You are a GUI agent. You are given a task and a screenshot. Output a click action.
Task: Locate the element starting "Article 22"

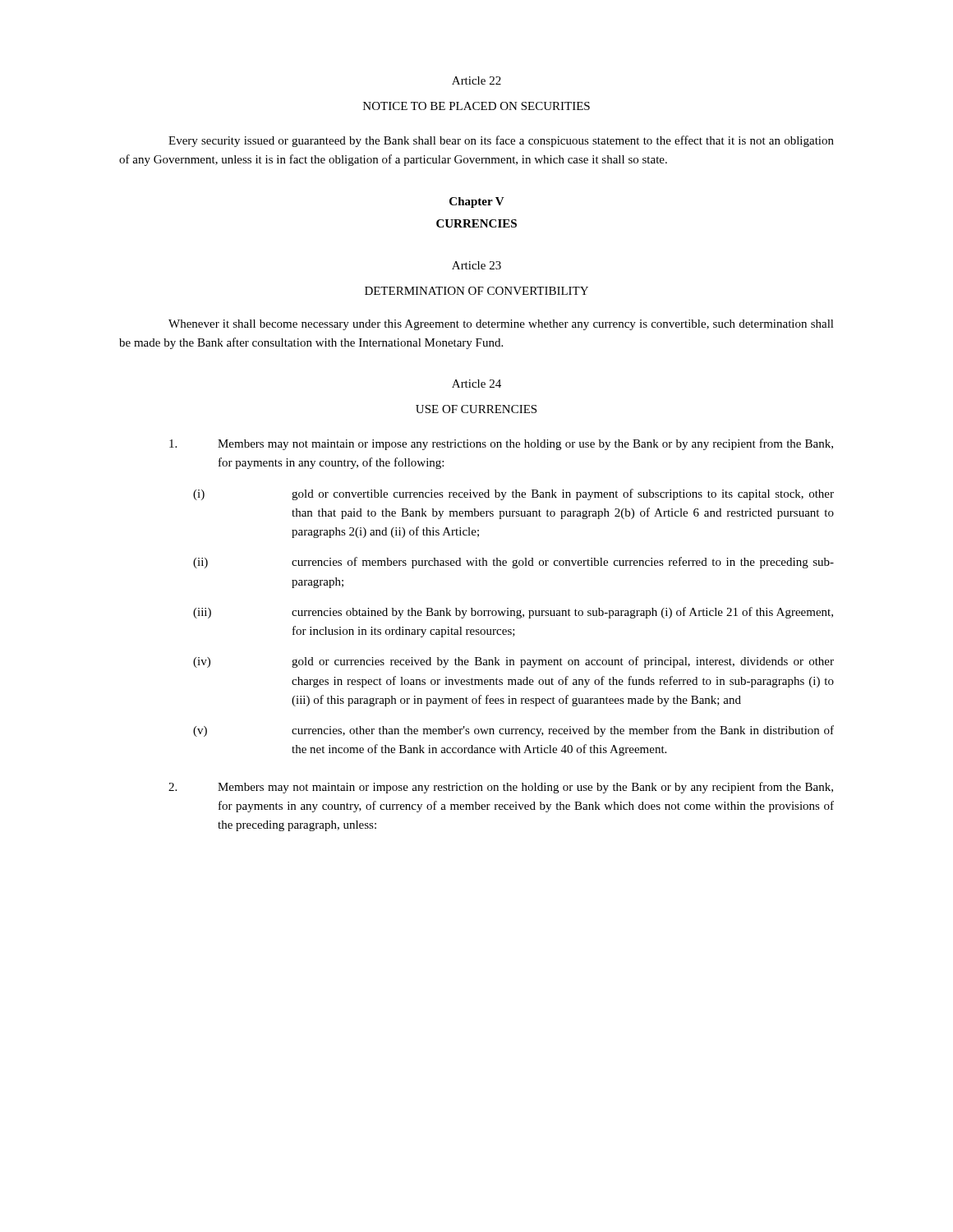coord(476,81)
